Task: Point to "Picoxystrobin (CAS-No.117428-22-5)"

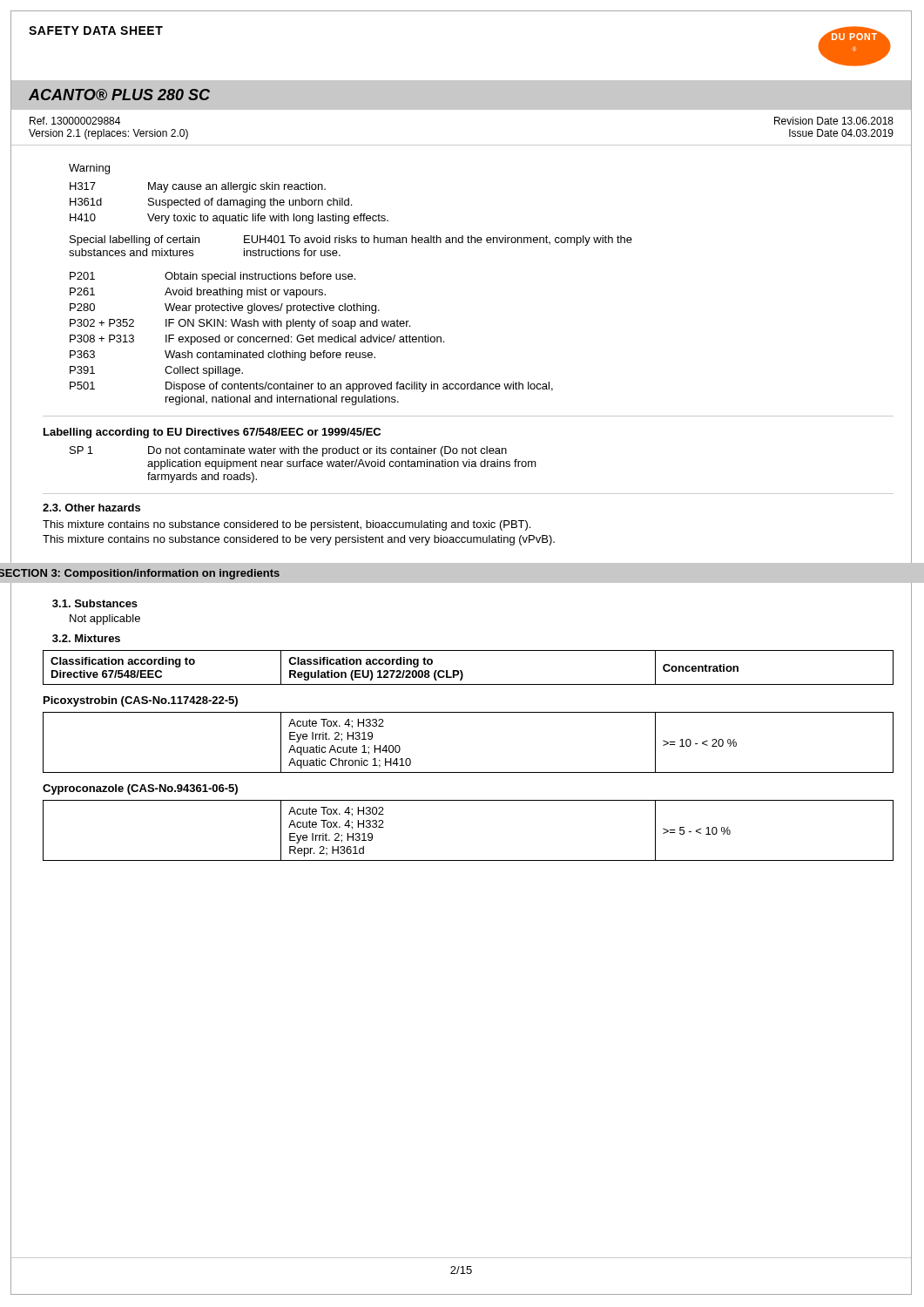Action: (141, 700)
